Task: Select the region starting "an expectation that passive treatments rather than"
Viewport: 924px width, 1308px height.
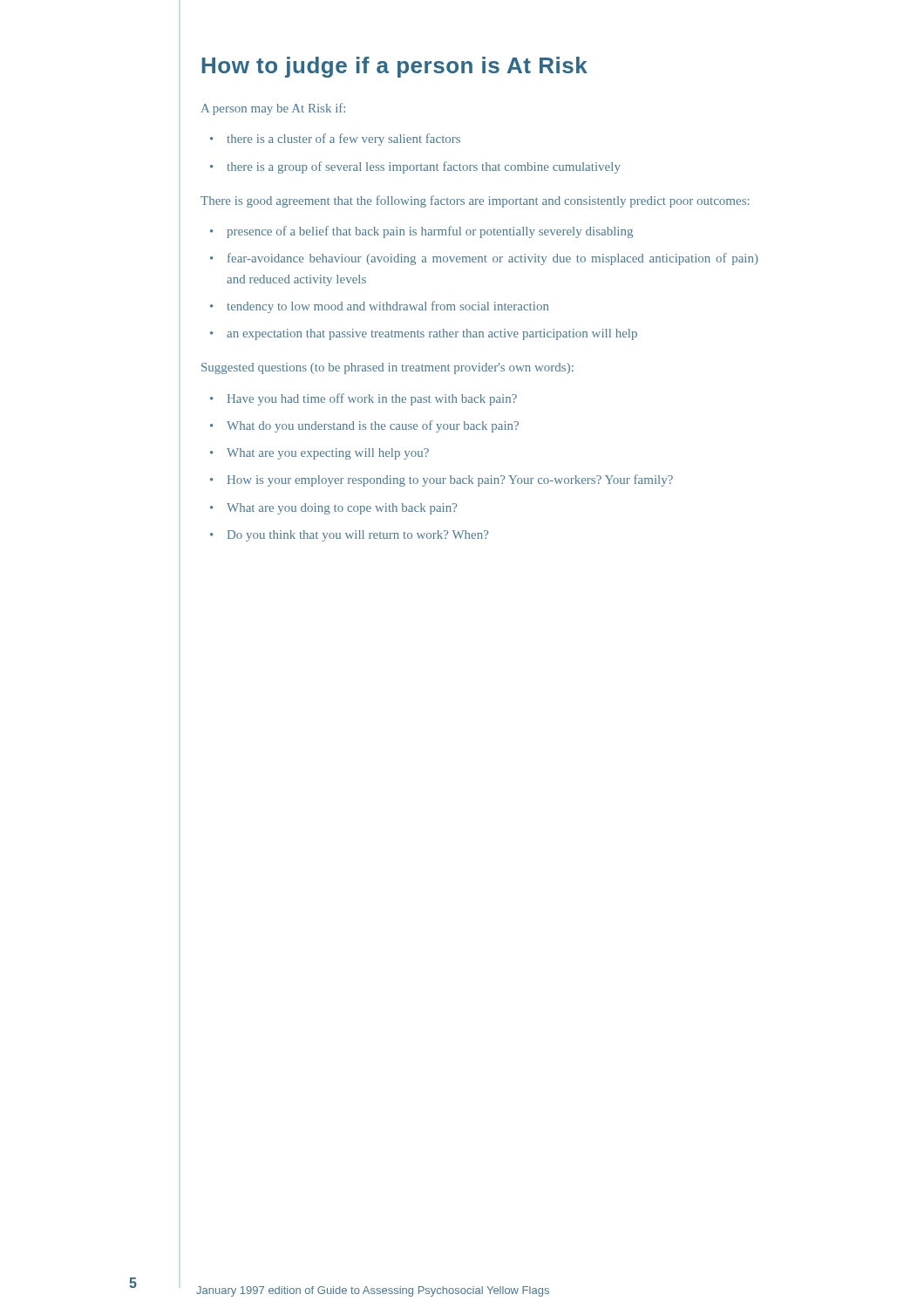Action: (432, 333)
